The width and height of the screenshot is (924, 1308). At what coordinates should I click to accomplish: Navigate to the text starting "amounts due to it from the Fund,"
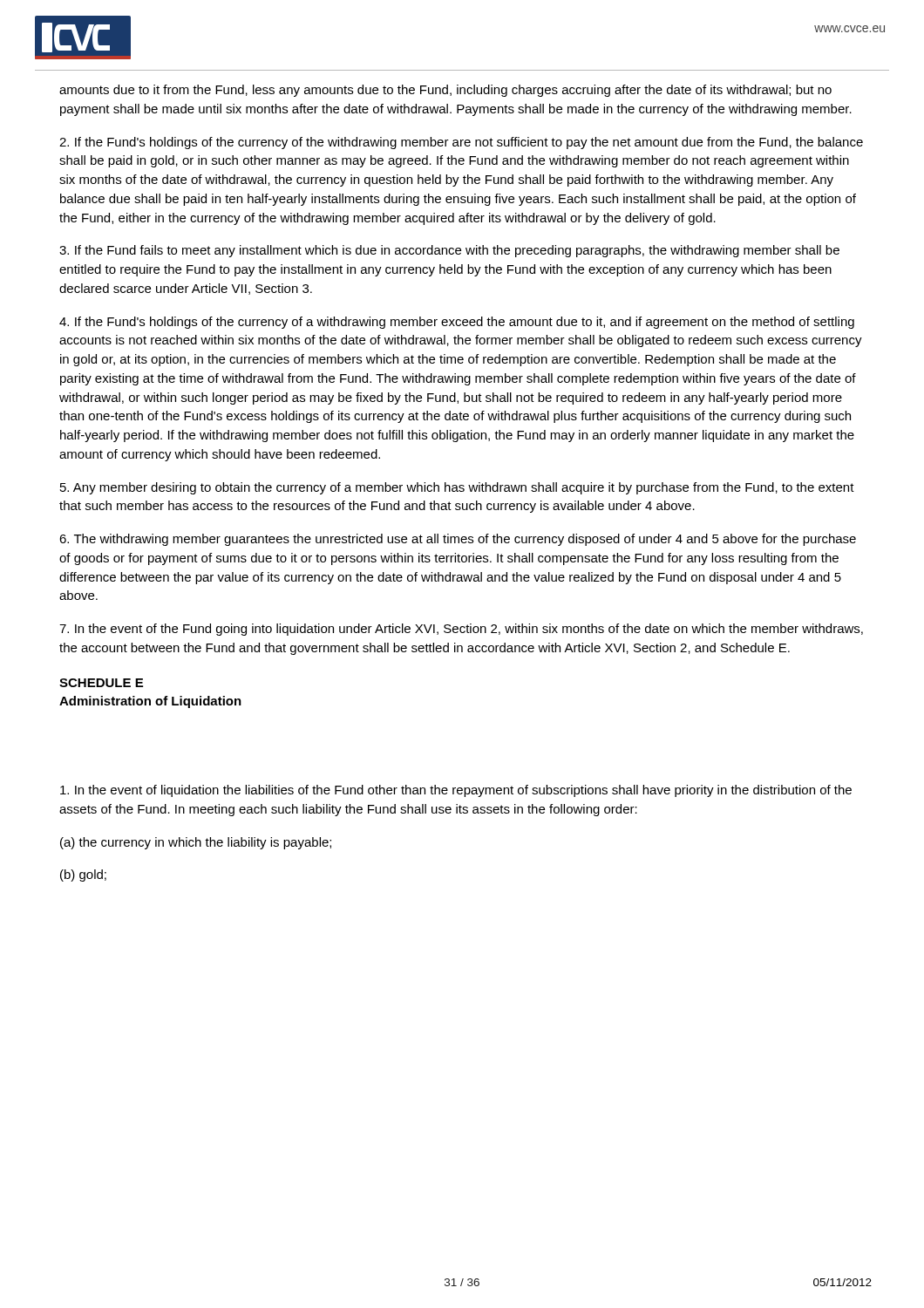tap(456, 99)
